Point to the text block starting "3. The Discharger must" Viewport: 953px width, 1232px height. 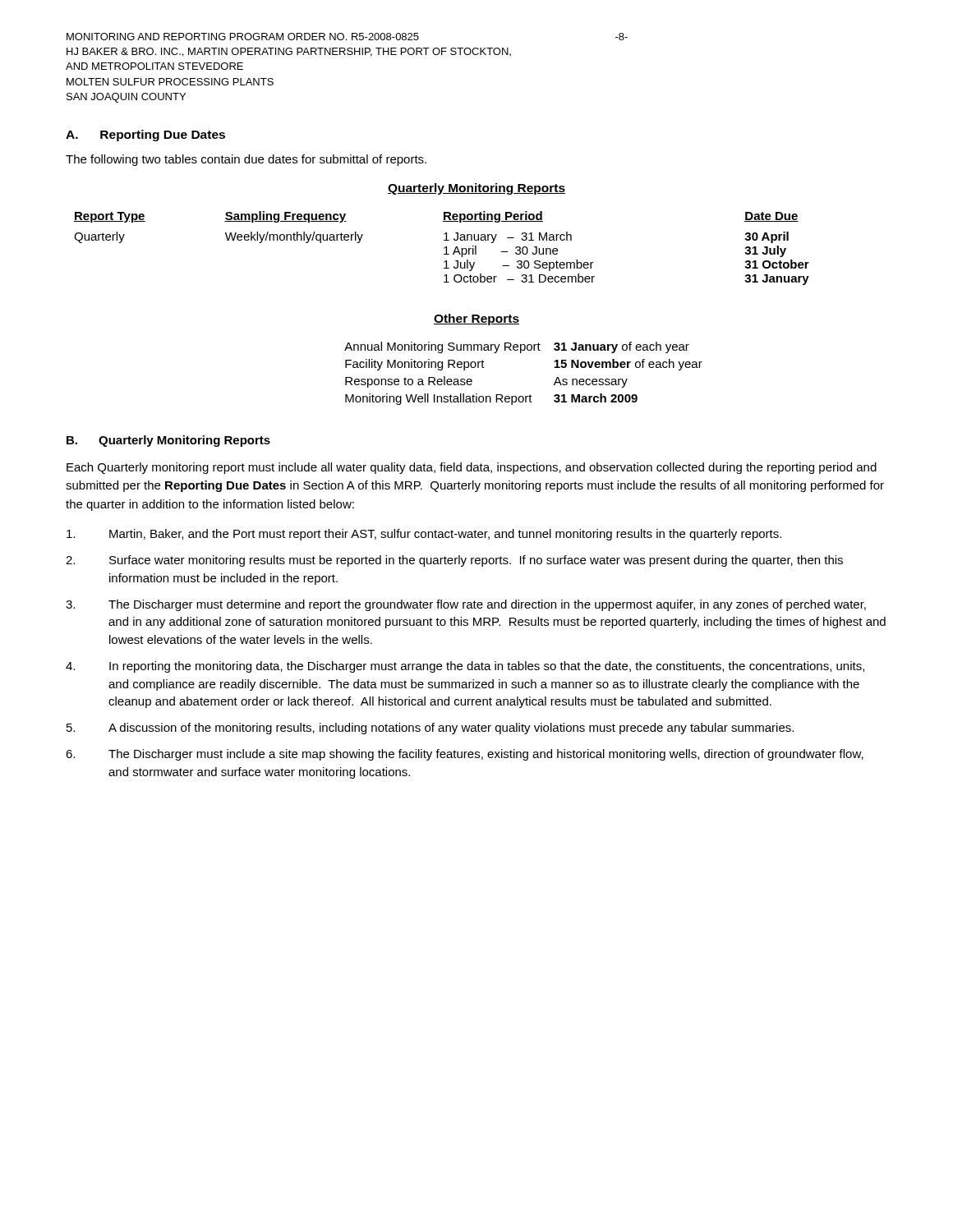476,622
